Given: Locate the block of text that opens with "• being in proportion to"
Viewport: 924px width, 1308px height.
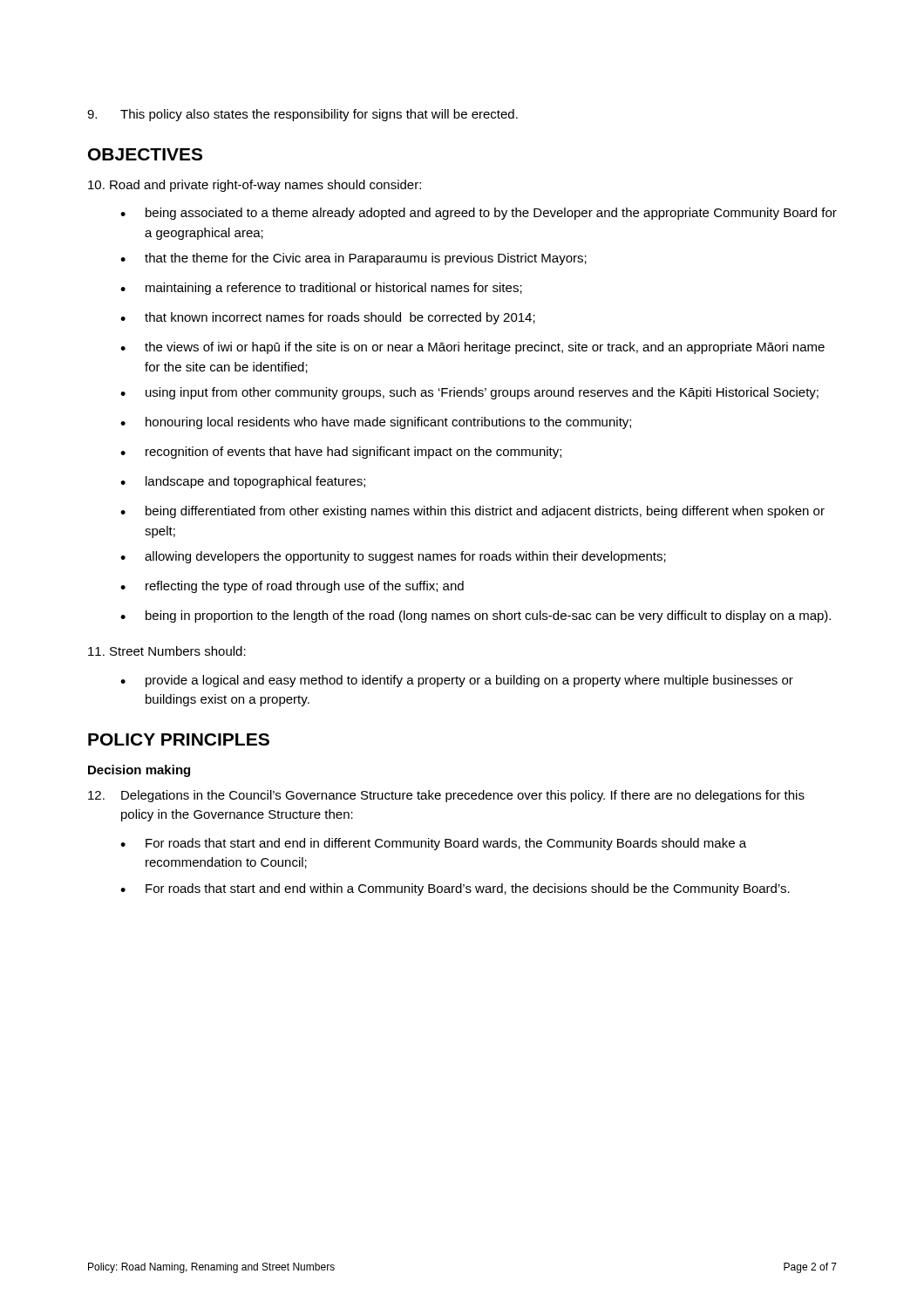Looking at the screenshot, I should tap(476, 618).
